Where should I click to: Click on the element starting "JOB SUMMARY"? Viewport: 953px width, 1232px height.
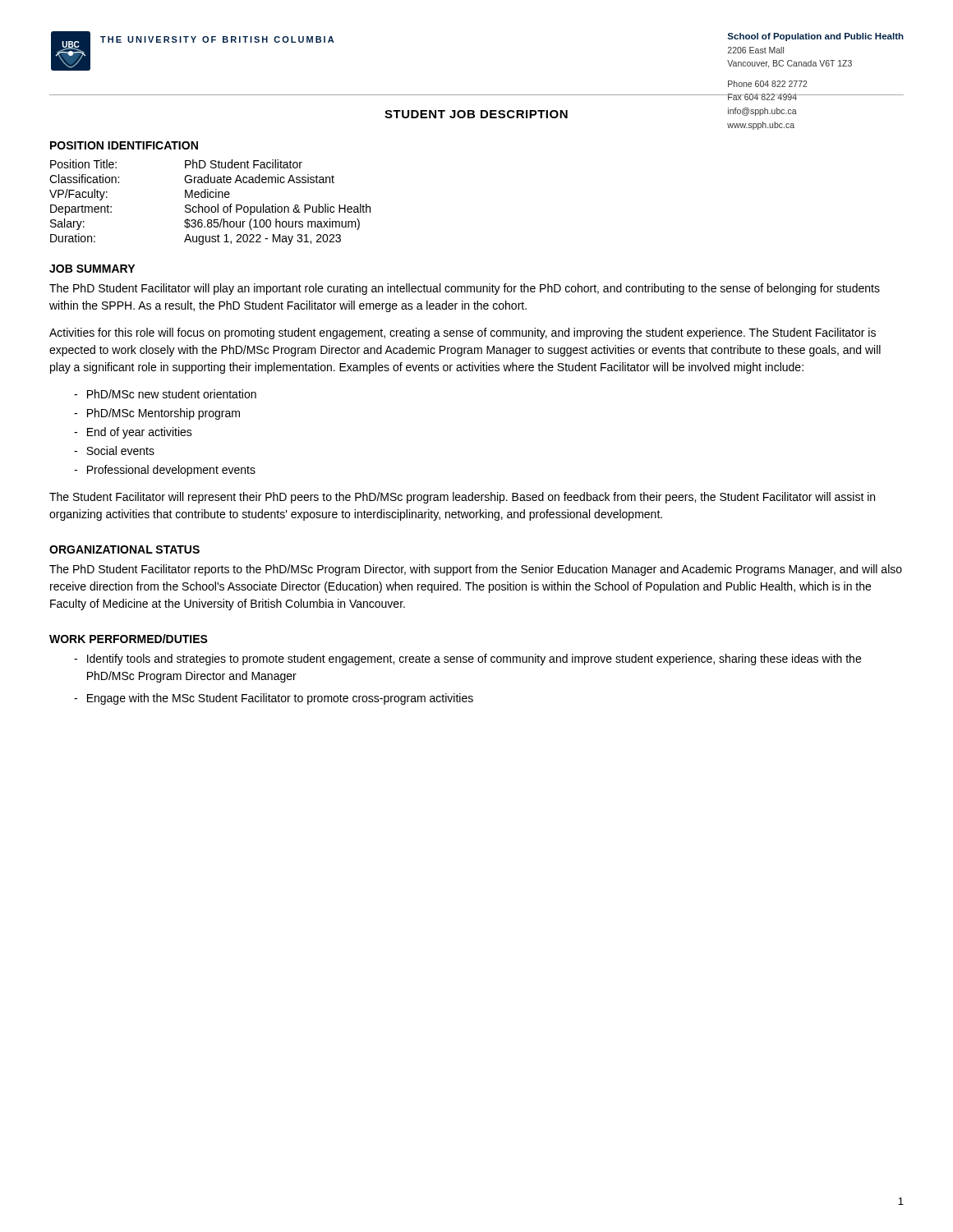[92, 269]
